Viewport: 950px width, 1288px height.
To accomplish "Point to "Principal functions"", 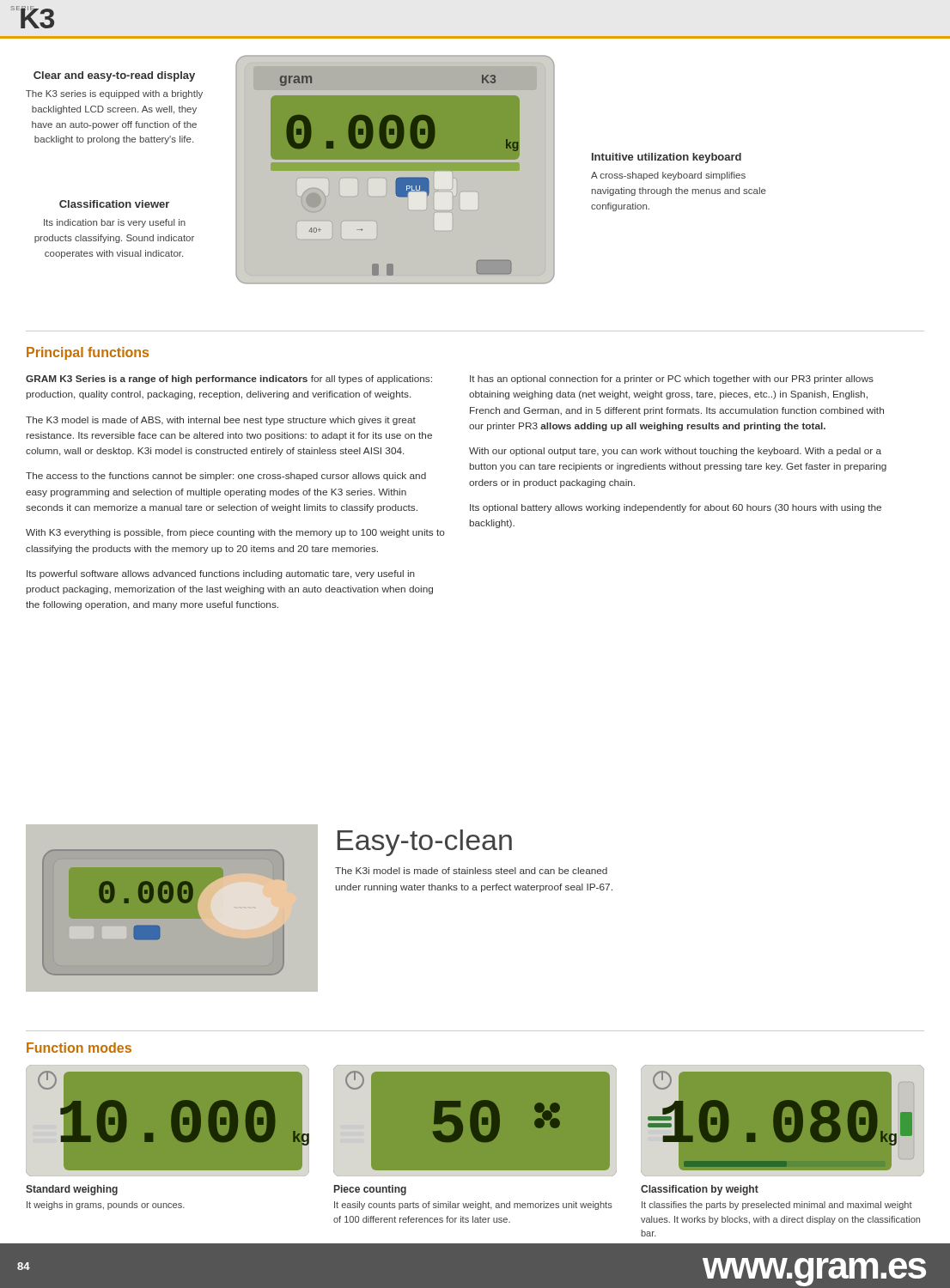I will click(x=88, y=352).
